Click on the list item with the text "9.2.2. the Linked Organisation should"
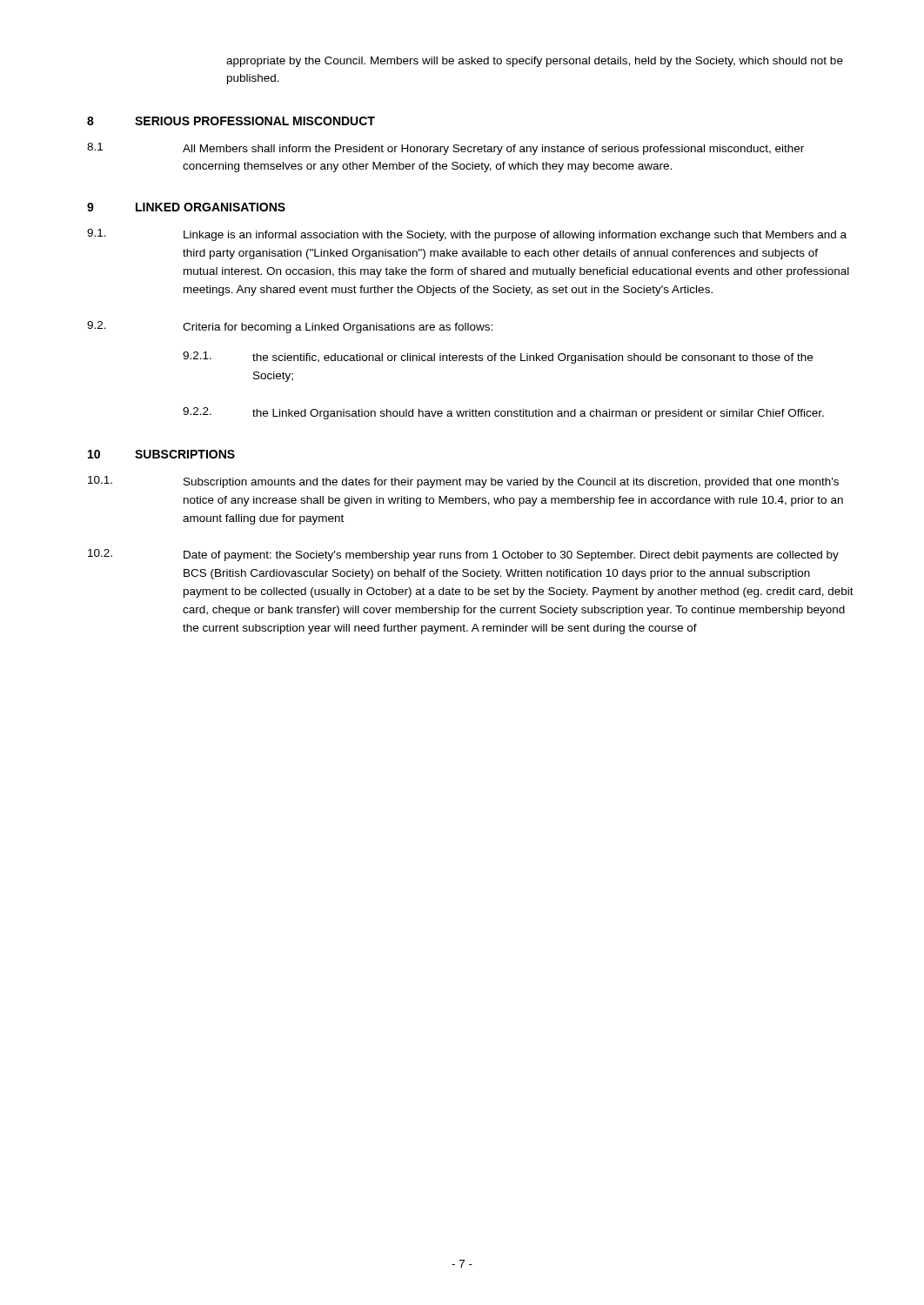This screenshot has width=924, height=1305. [x=519, y=413]
